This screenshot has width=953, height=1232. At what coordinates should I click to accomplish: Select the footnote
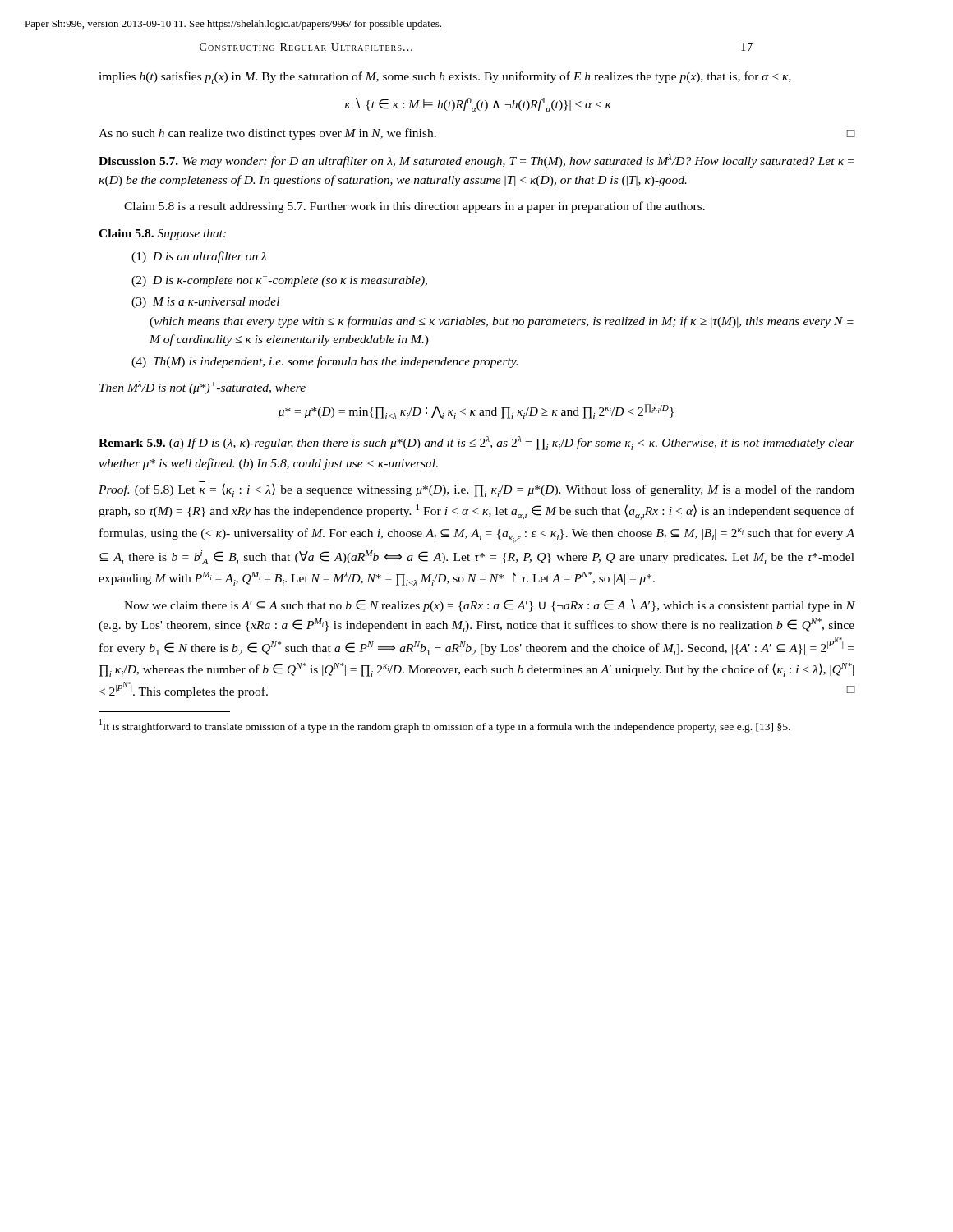(476, 725)
